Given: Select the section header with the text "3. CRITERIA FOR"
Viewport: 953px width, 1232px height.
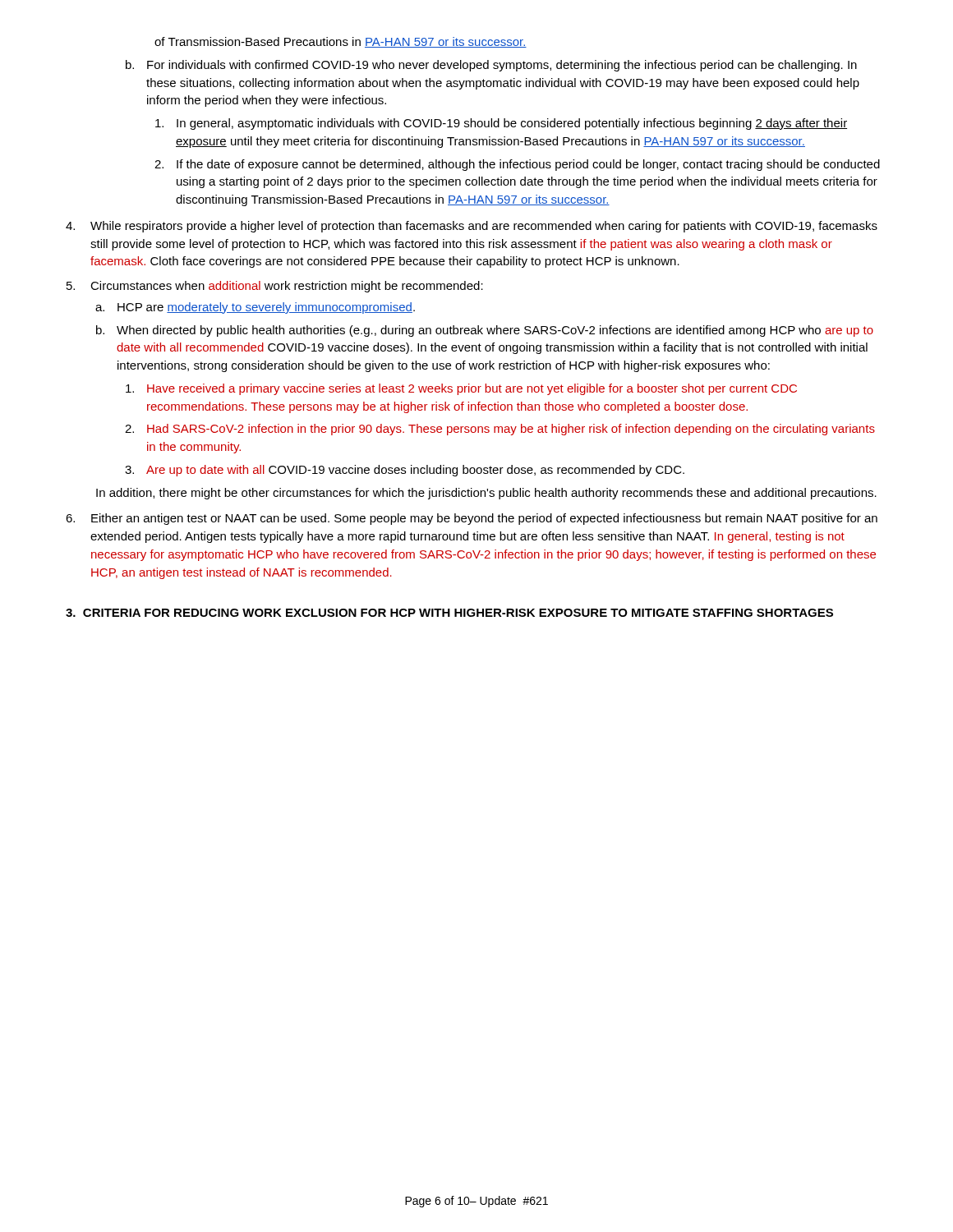Looking at the screenshot, I should coord(450,612).
